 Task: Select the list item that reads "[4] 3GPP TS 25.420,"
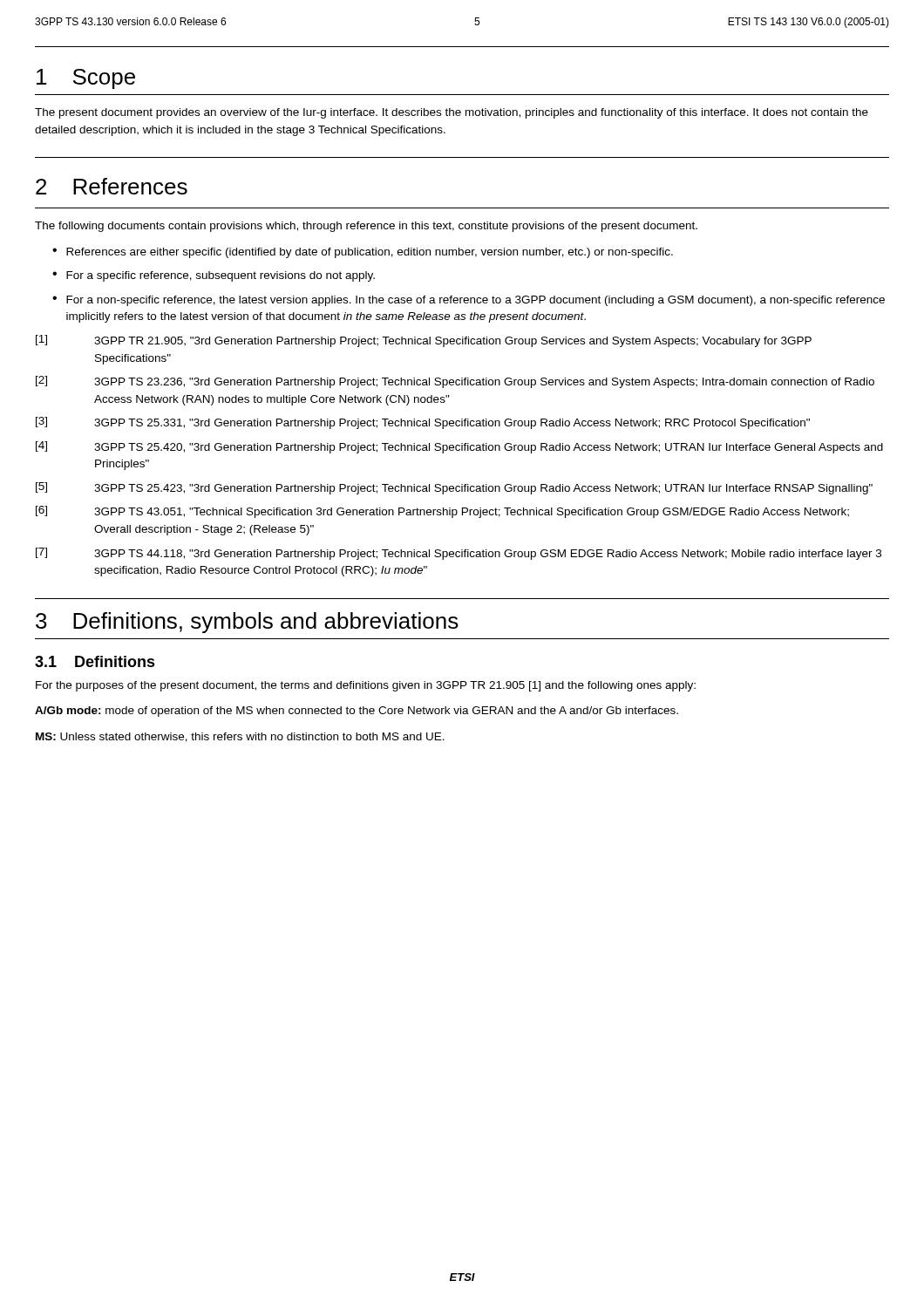pyautogui.click(x=462, y=455)
